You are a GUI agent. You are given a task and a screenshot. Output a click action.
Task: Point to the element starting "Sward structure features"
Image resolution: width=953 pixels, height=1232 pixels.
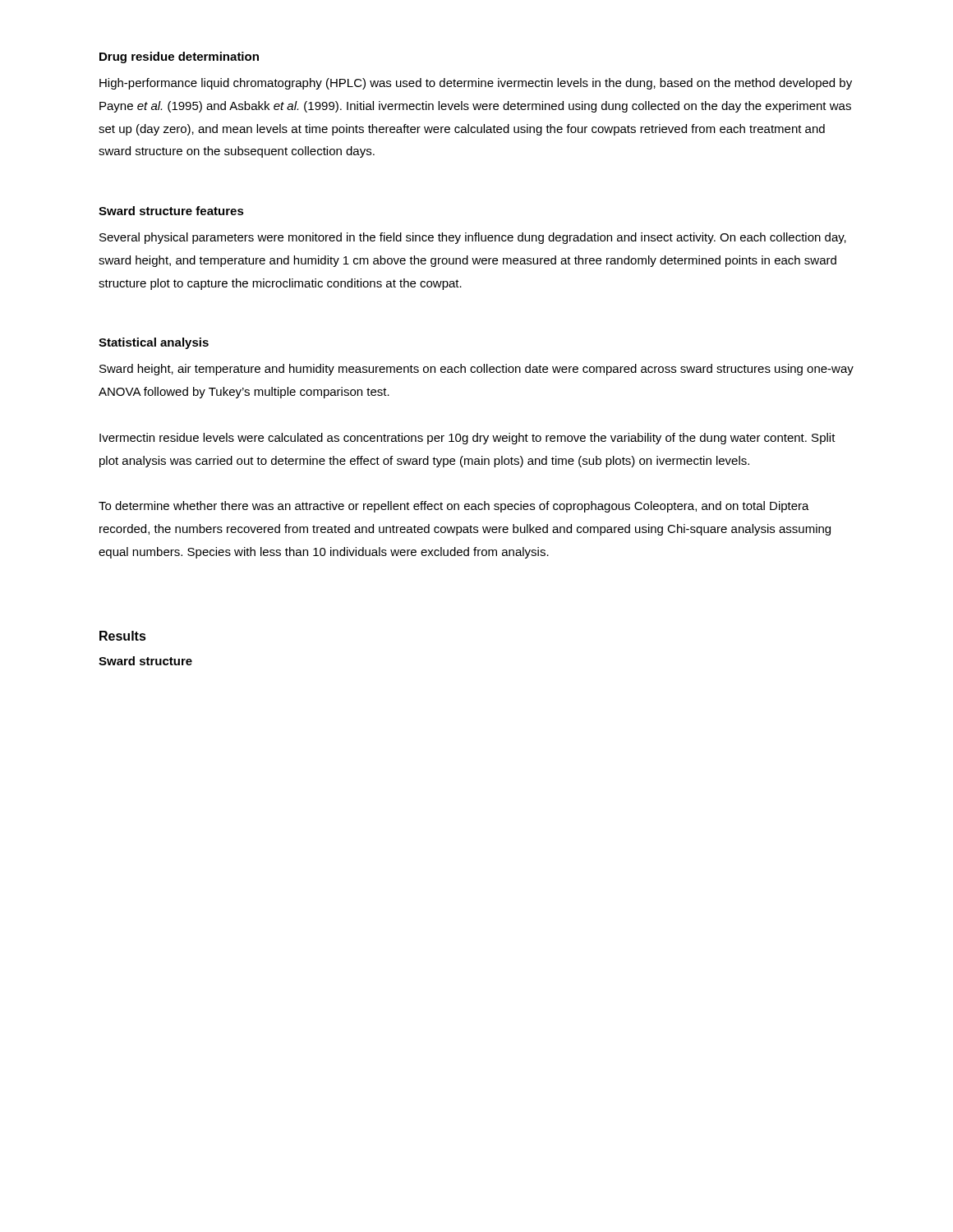tap(171, 211)
